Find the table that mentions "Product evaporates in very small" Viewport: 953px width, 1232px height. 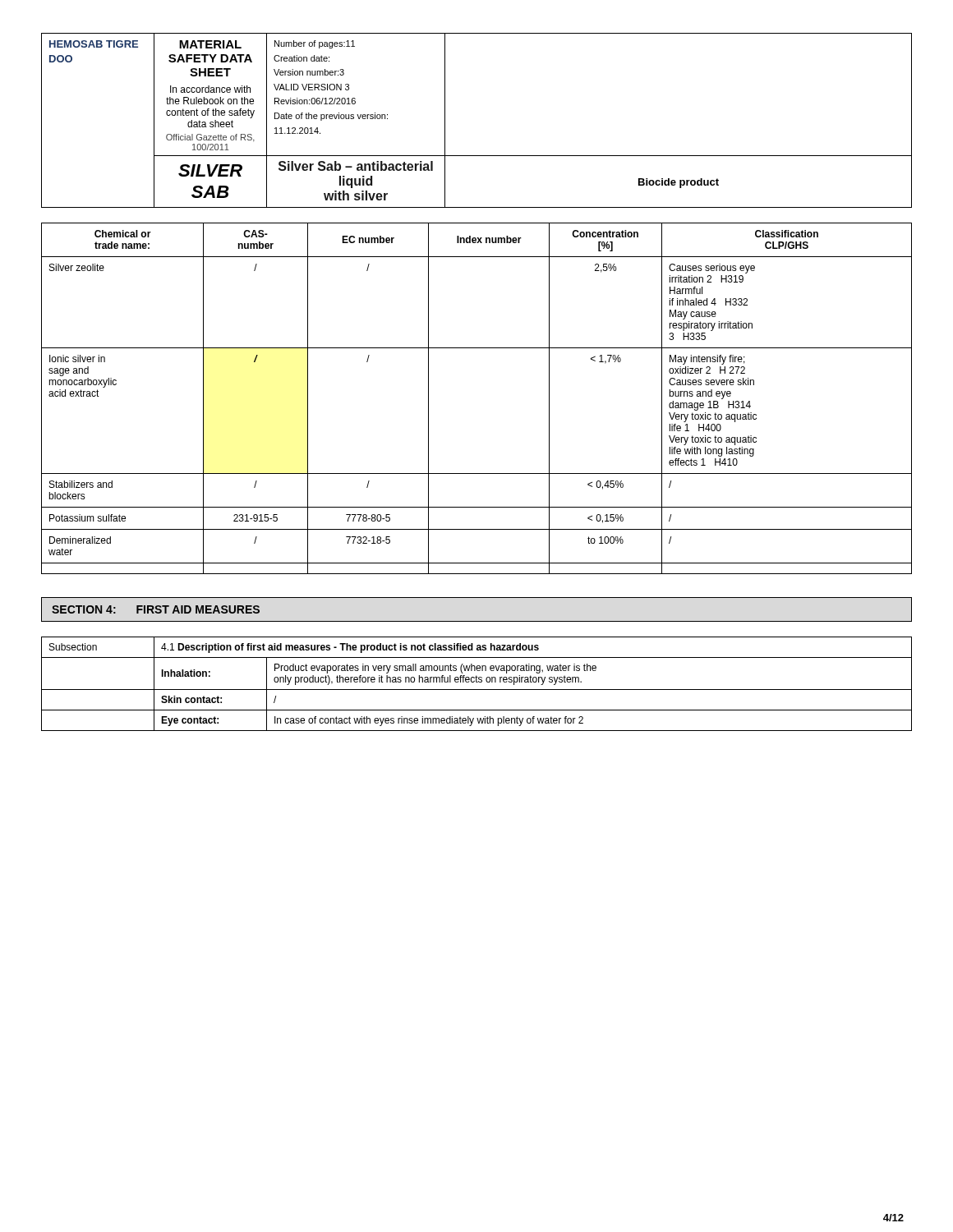pyautogui.click(x=476, y=684)
